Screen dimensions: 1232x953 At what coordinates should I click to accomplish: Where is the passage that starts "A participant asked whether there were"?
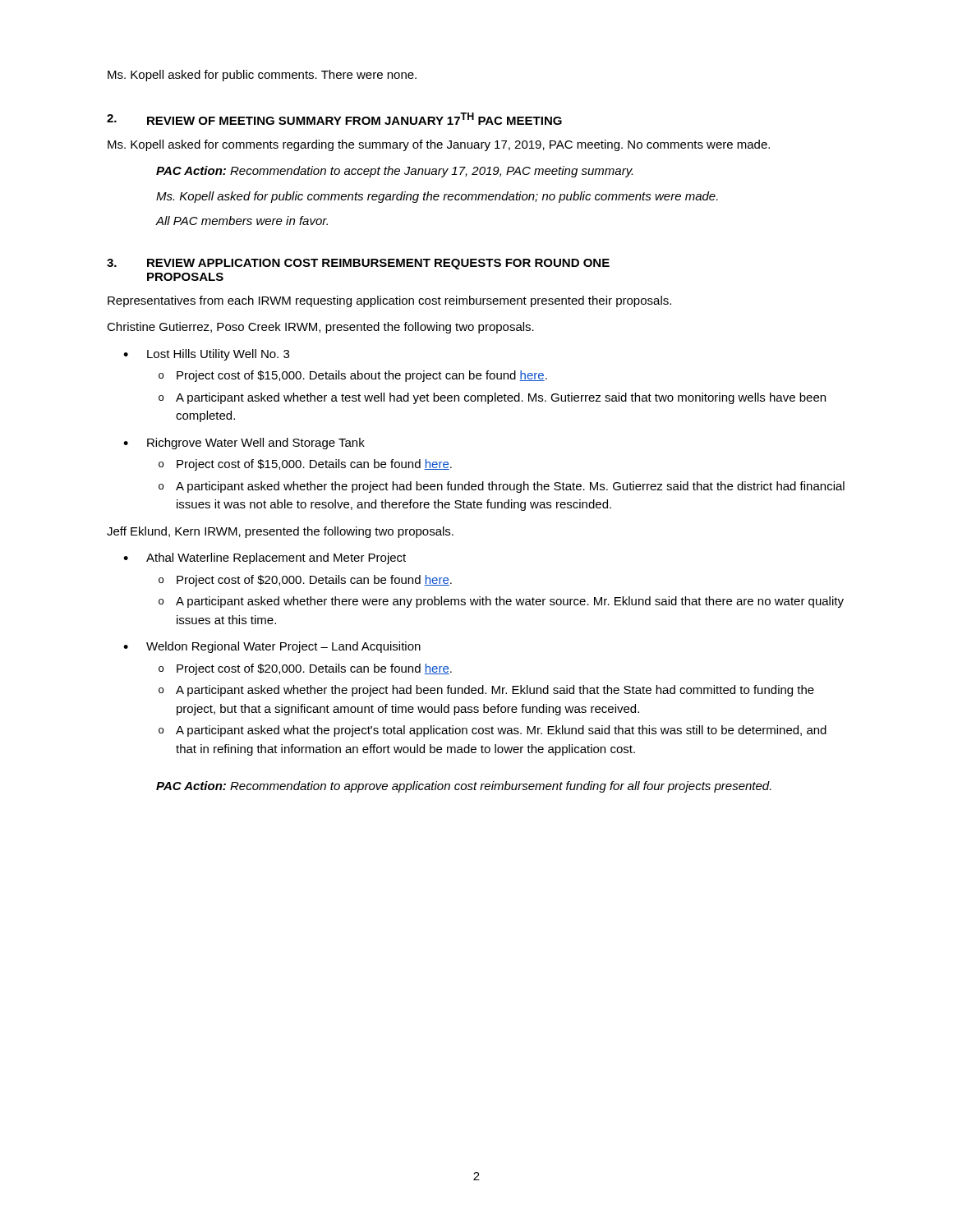(x=510, y=610)
